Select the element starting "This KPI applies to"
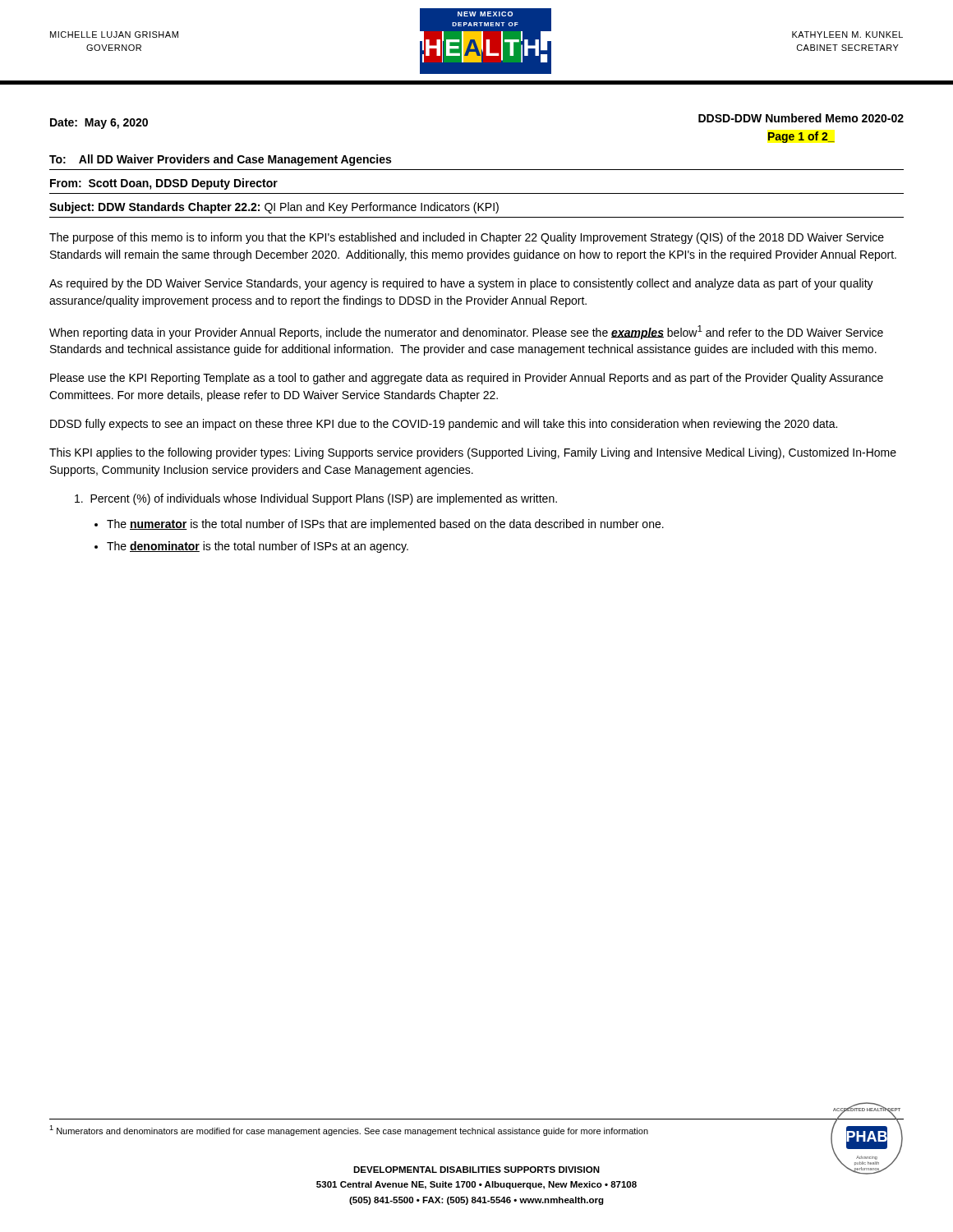Image resolution: width=953 pixels, height=1232 pixels. click(x=473, y=462)
